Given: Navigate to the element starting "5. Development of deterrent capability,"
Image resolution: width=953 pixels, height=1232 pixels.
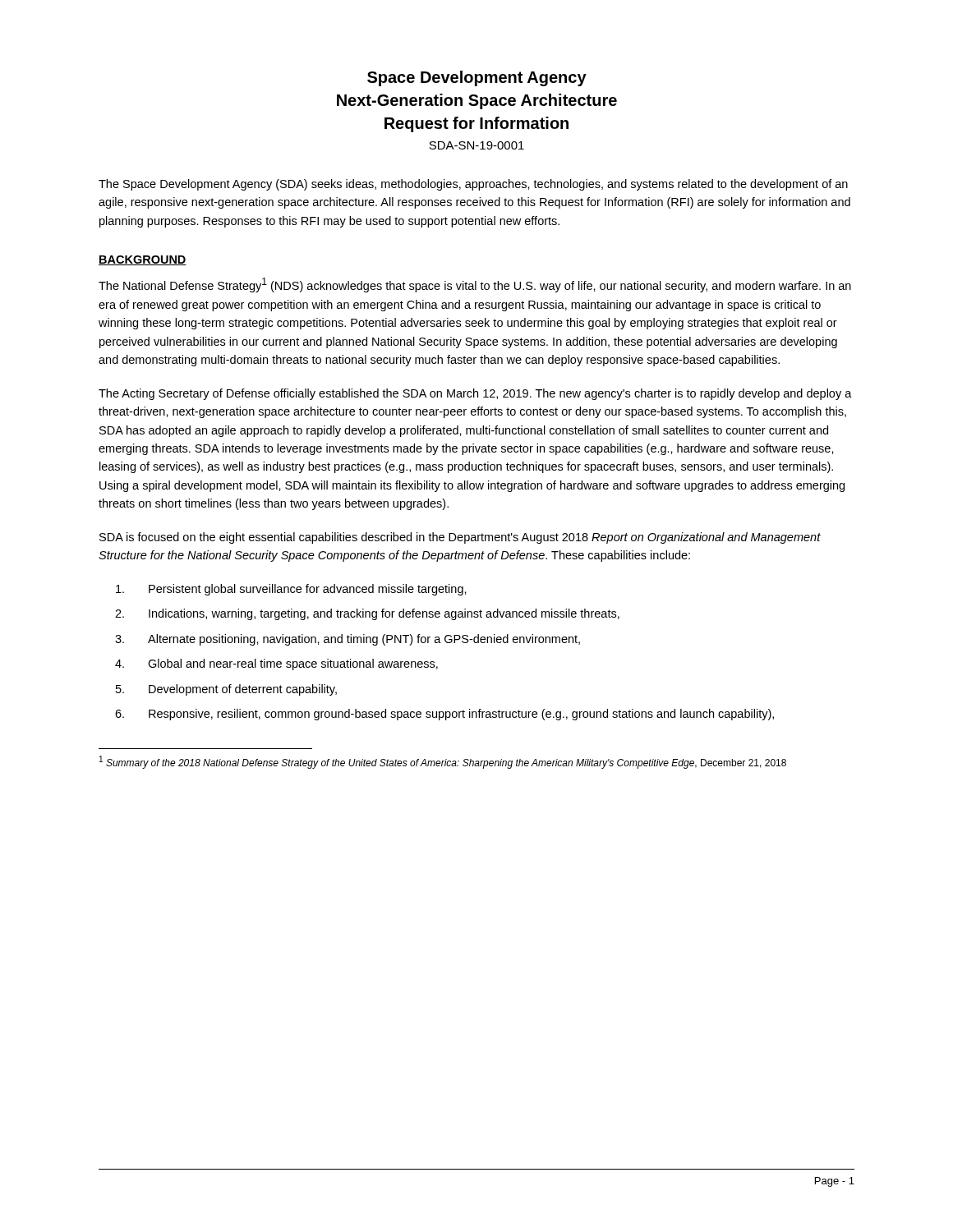Looking at the screenshot, I should 226,690.
